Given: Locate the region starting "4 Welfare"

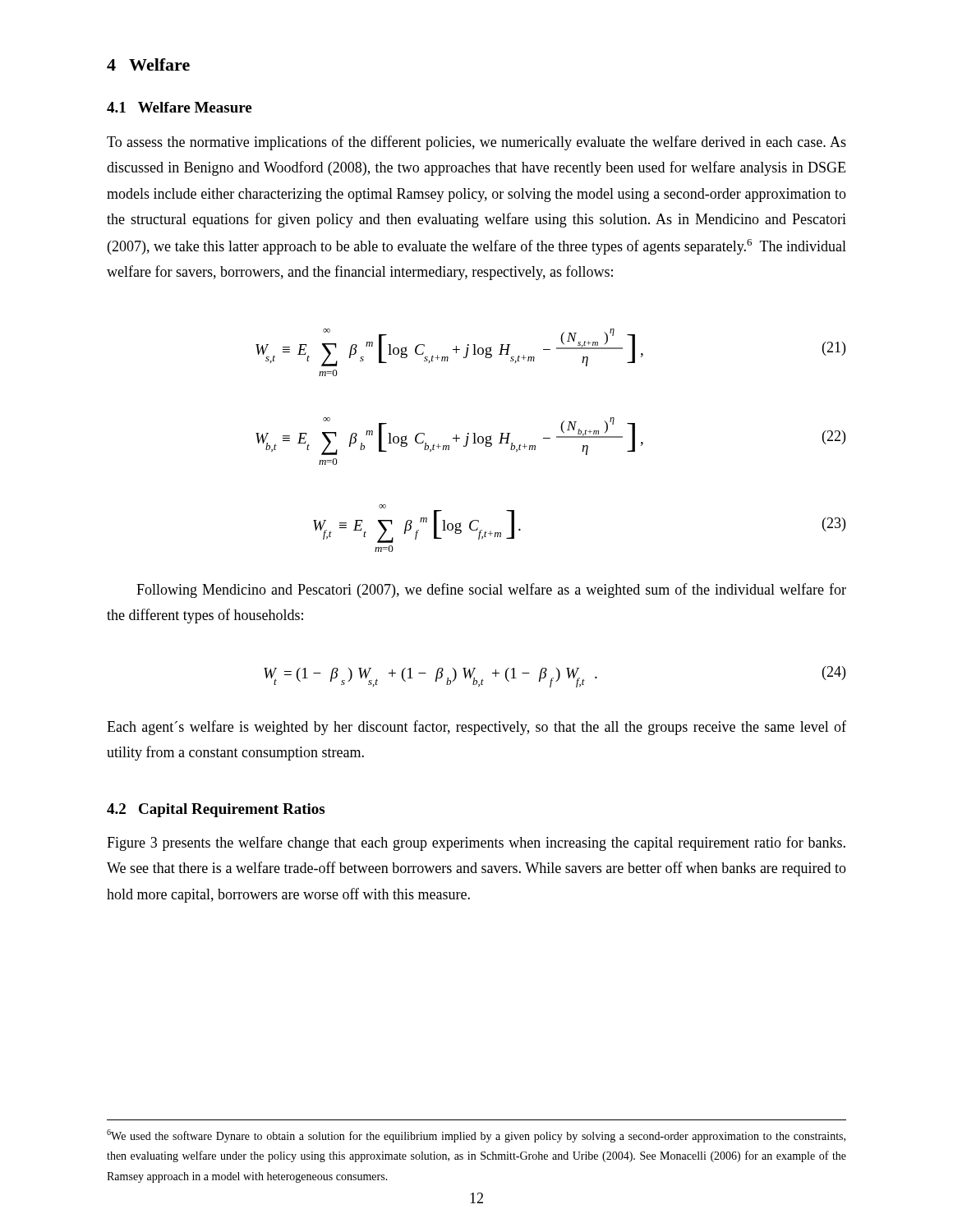Looking at the screenshot, I should click(x=148, y=64).
